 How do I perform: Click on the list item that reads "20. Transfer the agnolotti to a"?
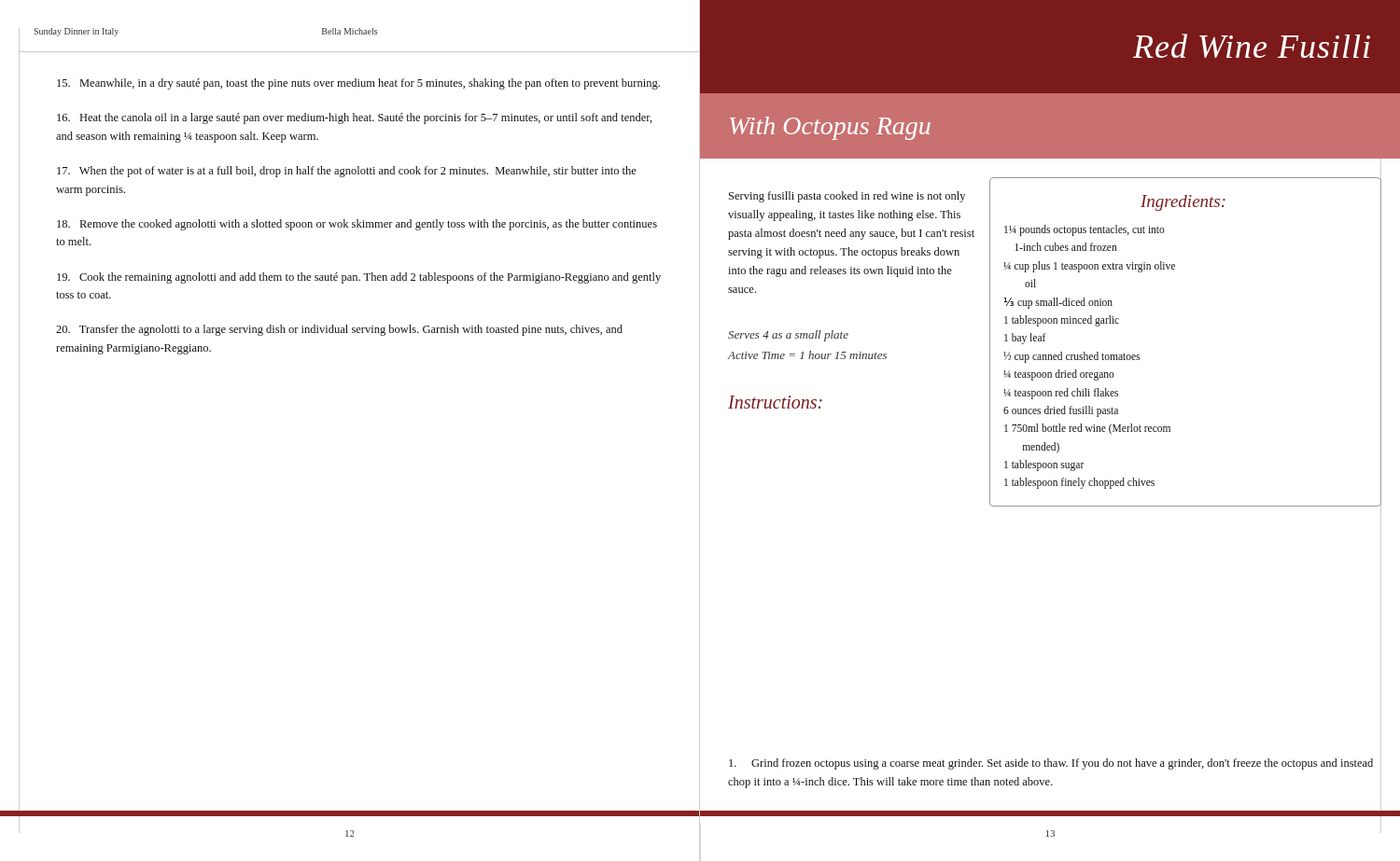[339, 339]
